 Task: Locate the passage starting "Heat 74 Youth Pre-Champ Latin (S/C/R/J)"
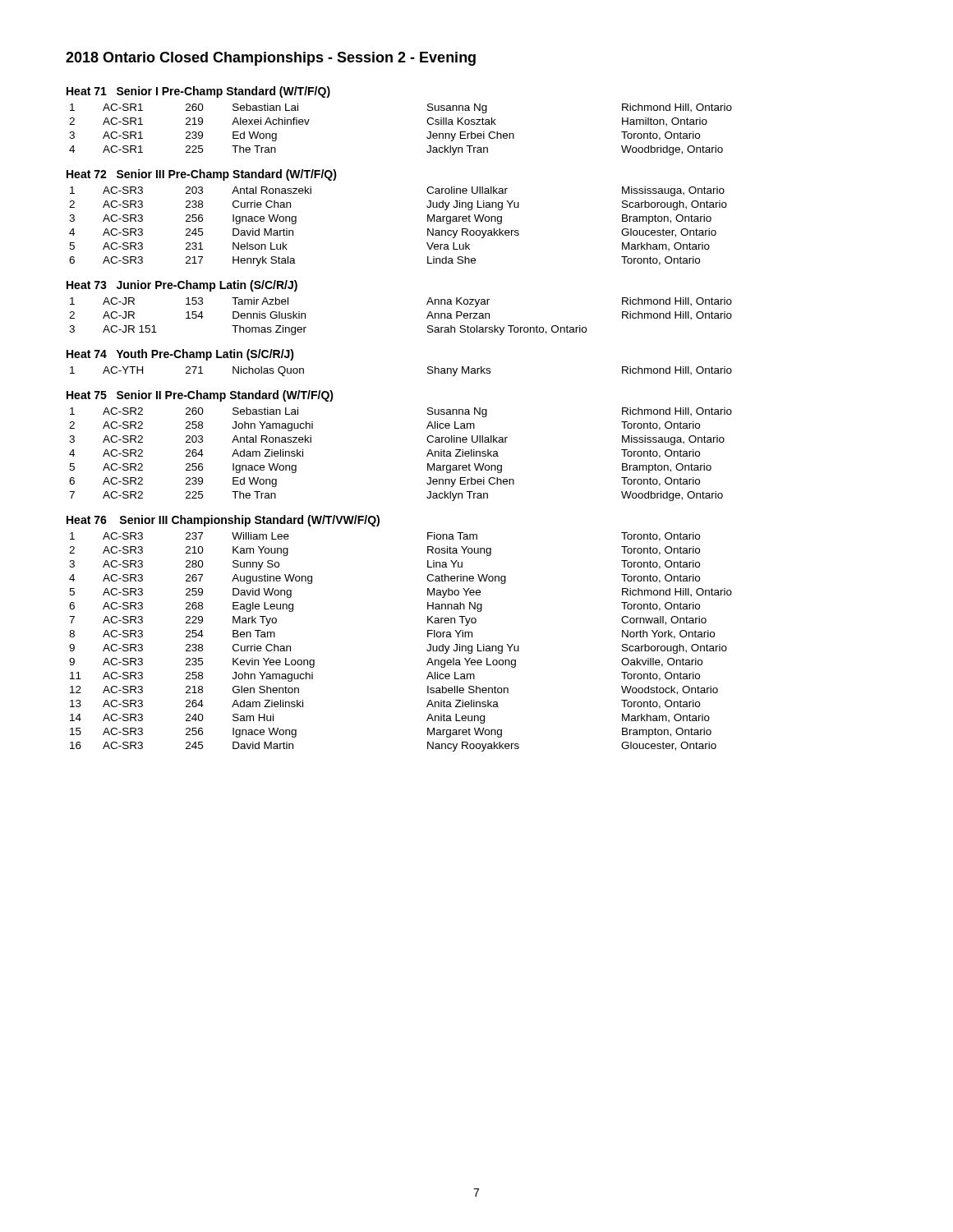[x=180, y=354]
